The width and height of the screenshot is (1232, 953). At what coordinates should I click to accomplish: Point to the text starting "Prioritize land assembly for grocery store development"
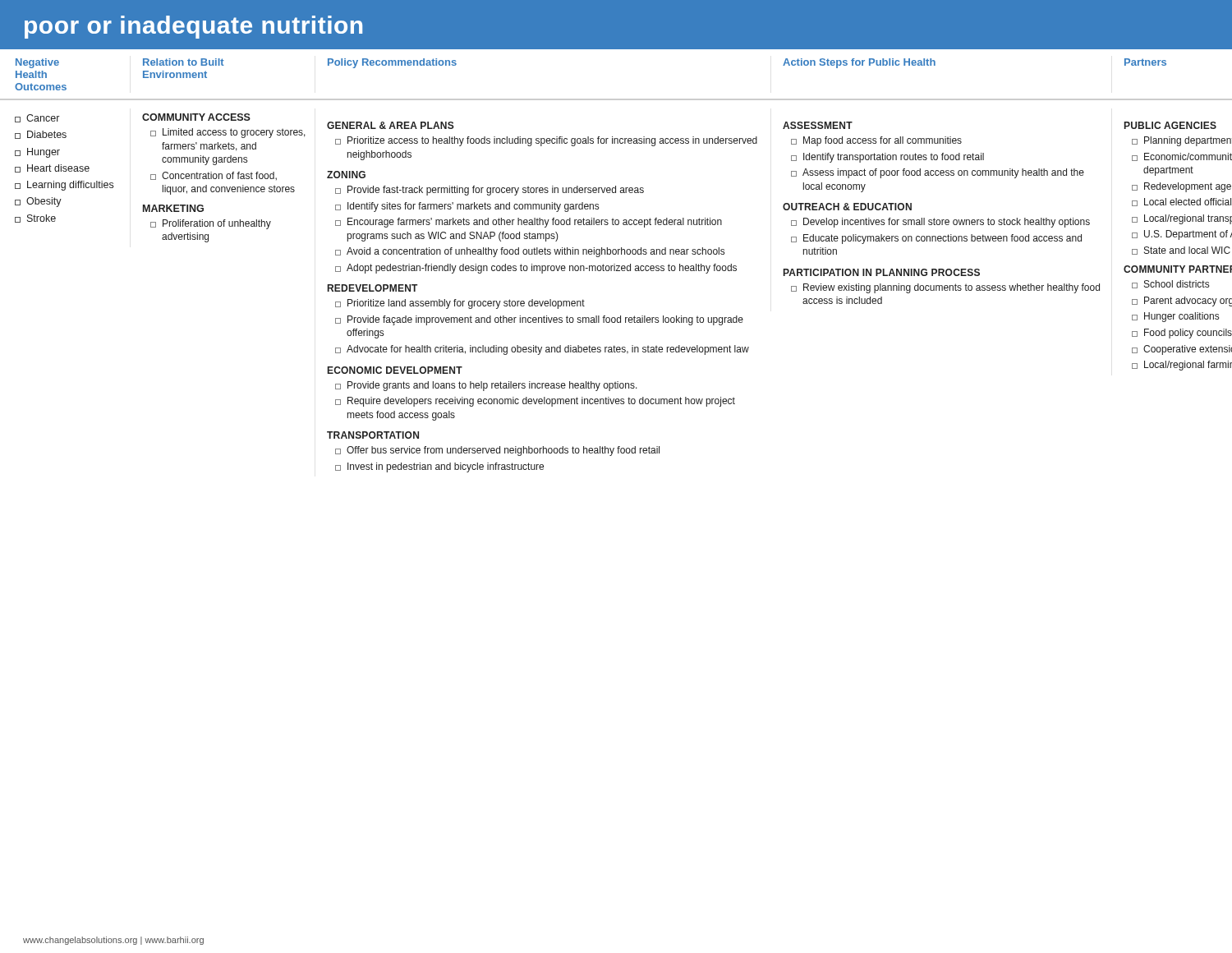click(x=549, y=327)
